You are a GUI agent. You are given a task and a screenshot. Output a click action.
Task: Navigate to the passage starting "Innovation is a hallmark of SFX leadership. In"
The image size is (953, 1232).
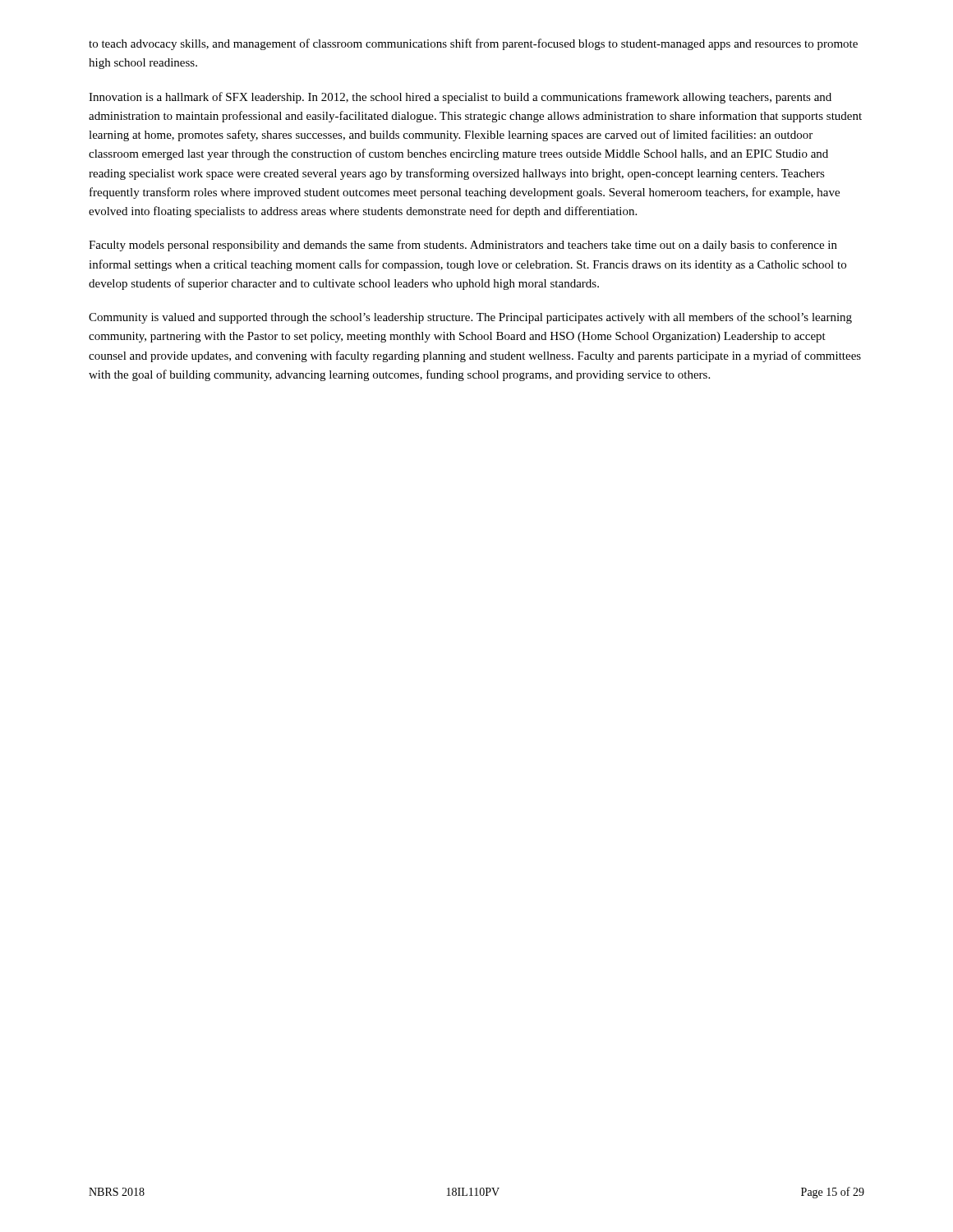click(x=475, y=154)
